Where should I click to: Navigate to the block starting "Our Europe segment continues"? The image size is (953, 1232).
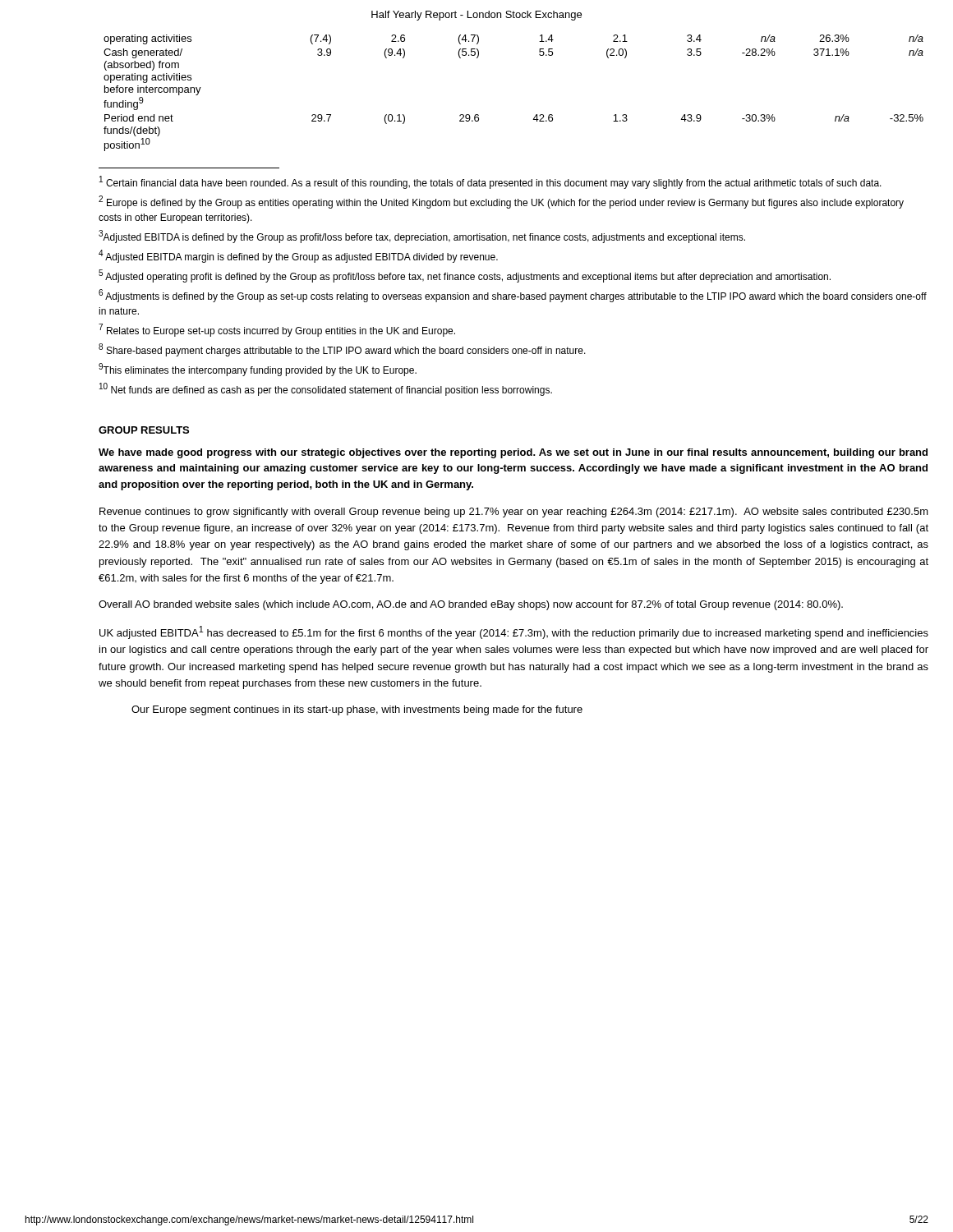point(357,709)
